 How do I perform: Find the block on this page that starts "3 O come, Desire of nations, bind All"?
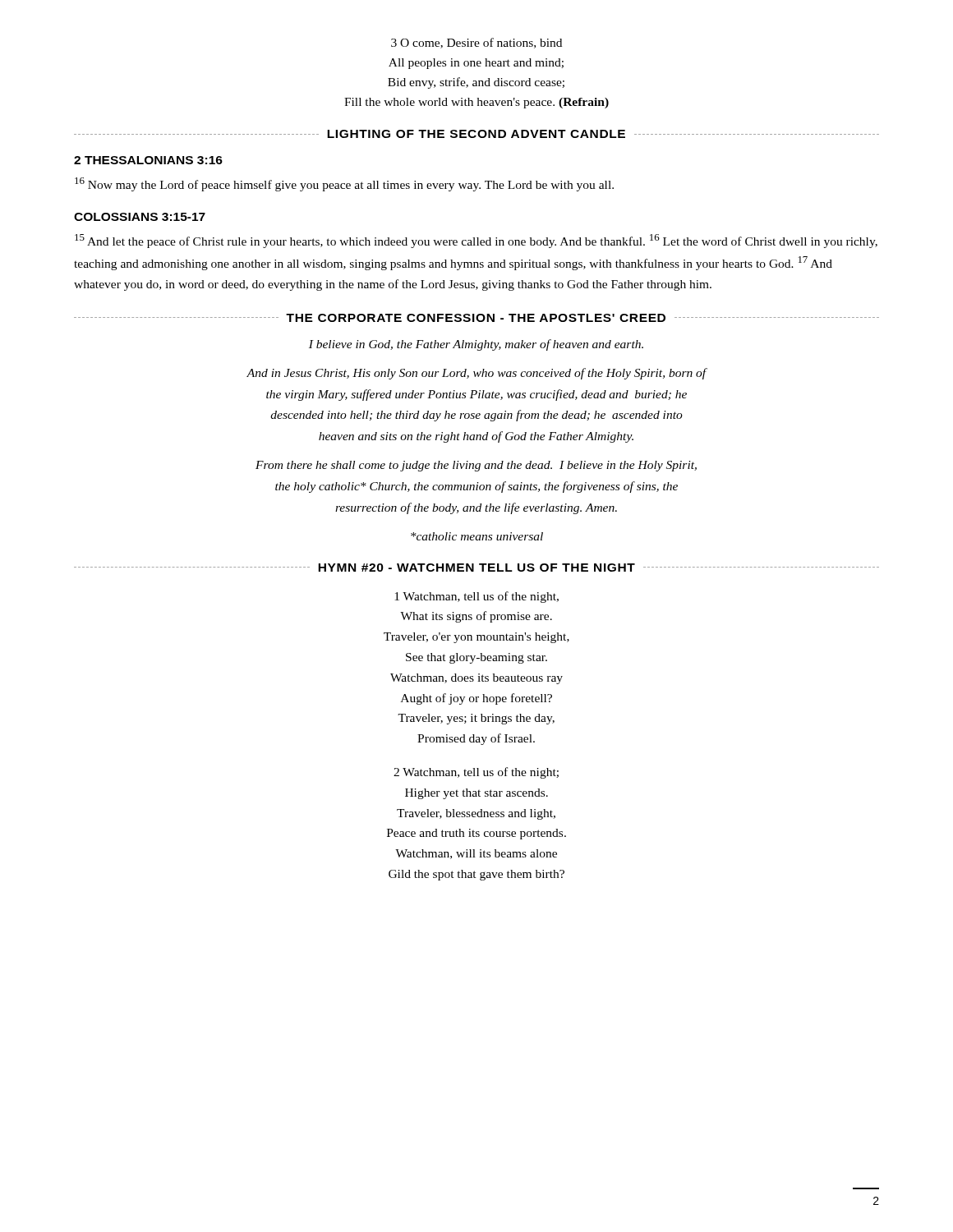coord(476,72)
